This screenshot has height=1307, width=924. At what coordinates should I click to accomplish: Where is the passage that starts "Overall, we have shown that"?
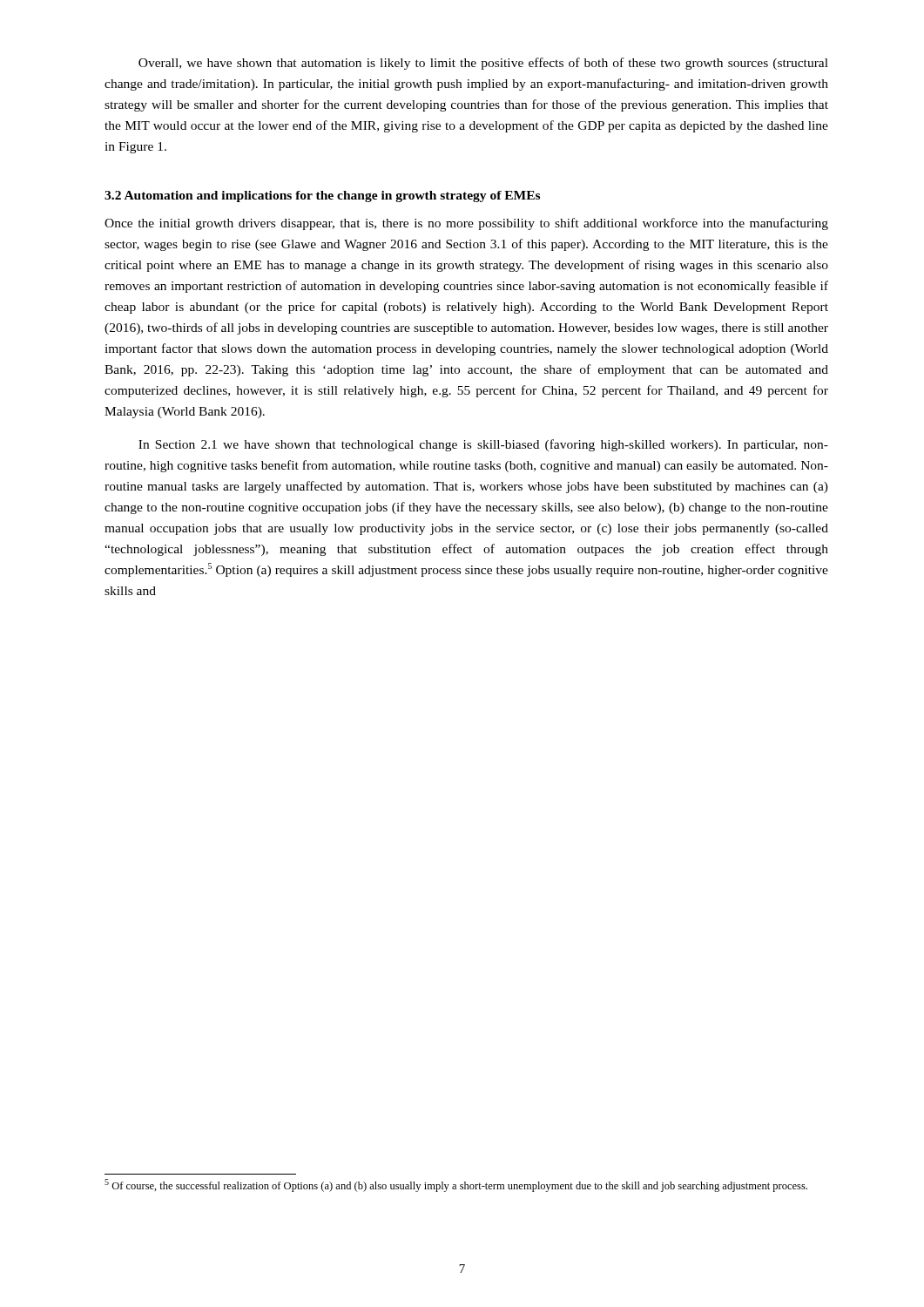point(466,105)
